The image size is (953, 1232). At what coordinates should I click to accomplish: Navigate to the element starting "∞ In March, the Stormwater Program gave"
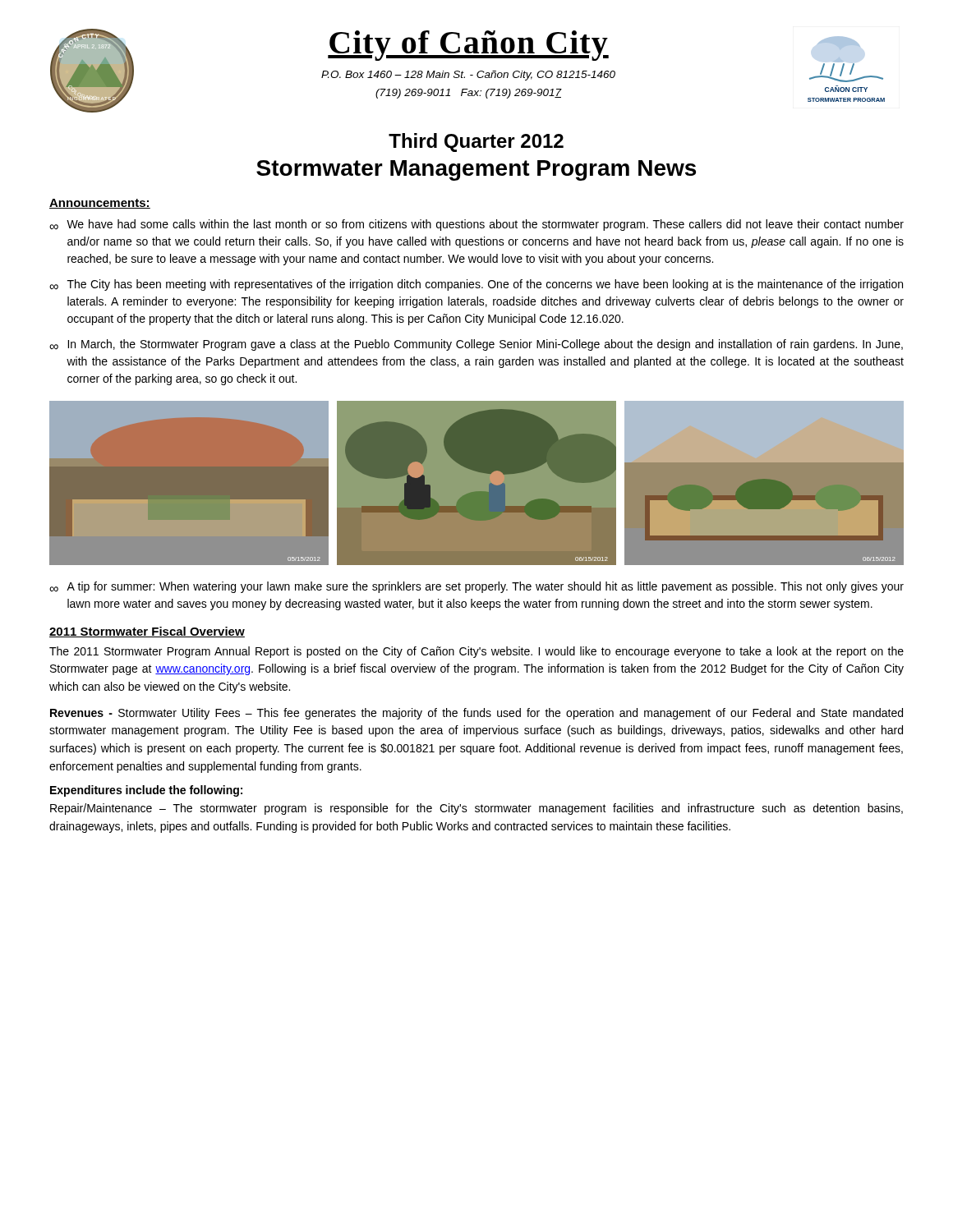tap(476, 361)
